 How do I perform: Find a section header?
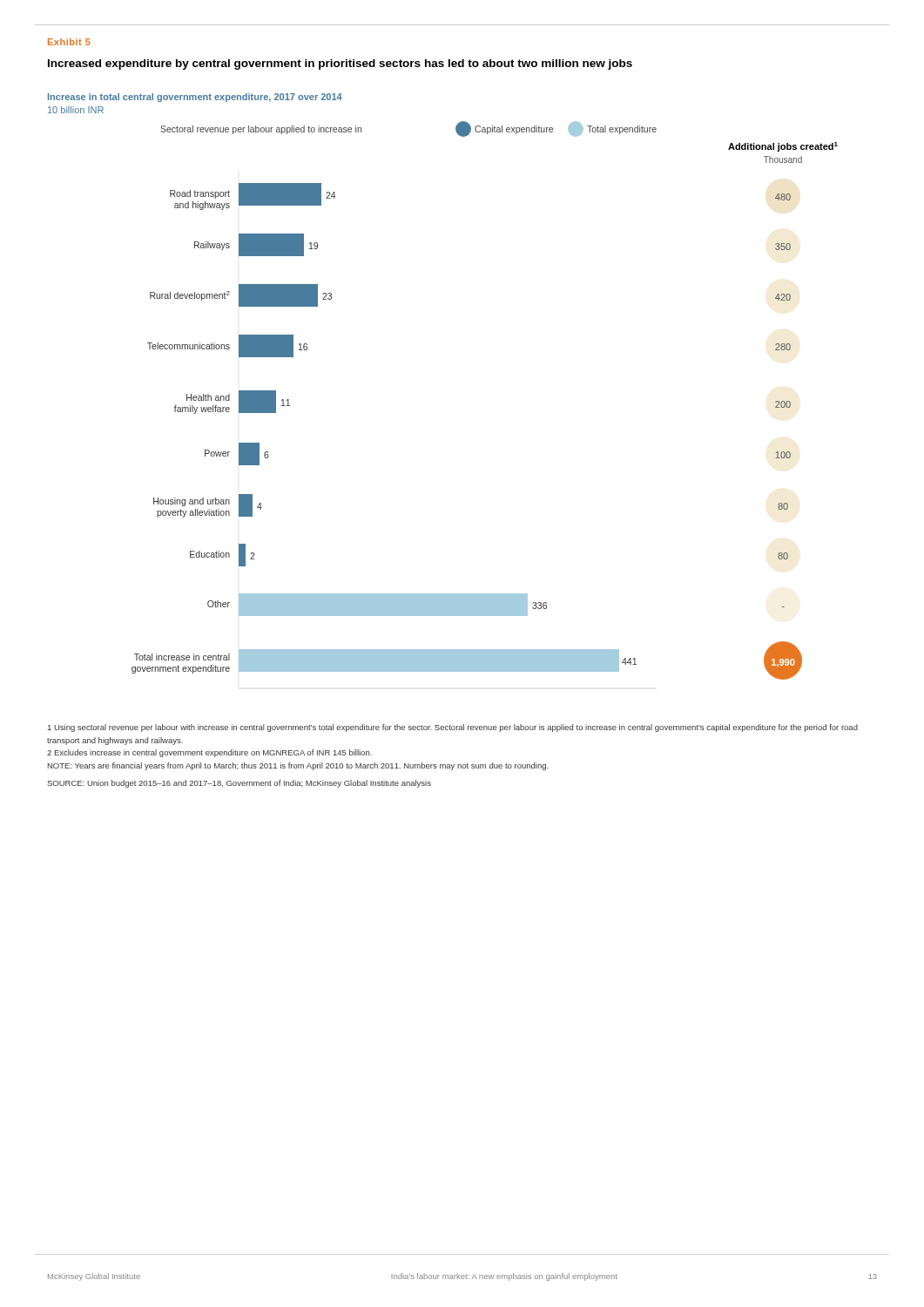[69, 42]
